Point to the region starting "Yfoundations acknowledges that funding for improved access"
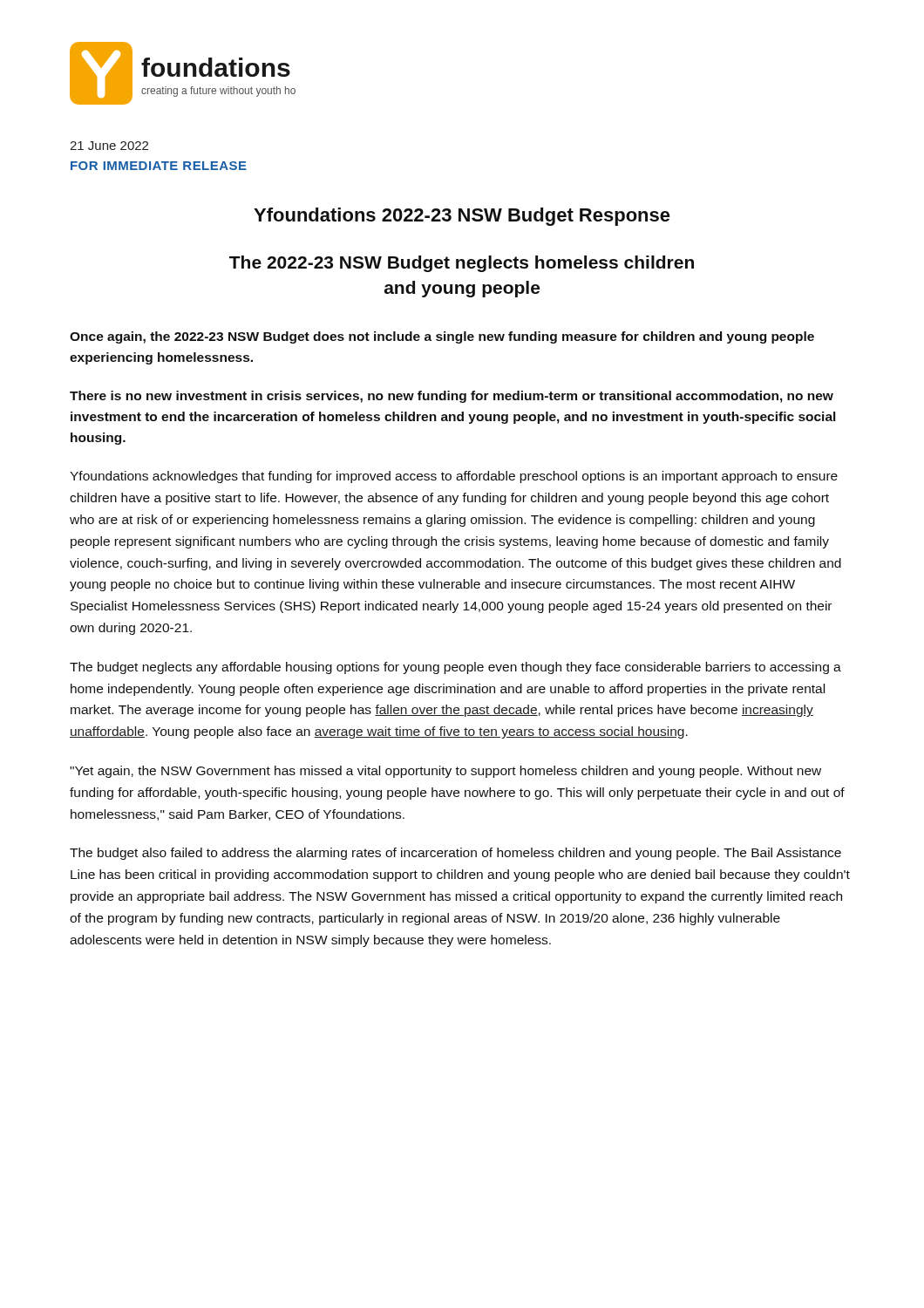 456,552
